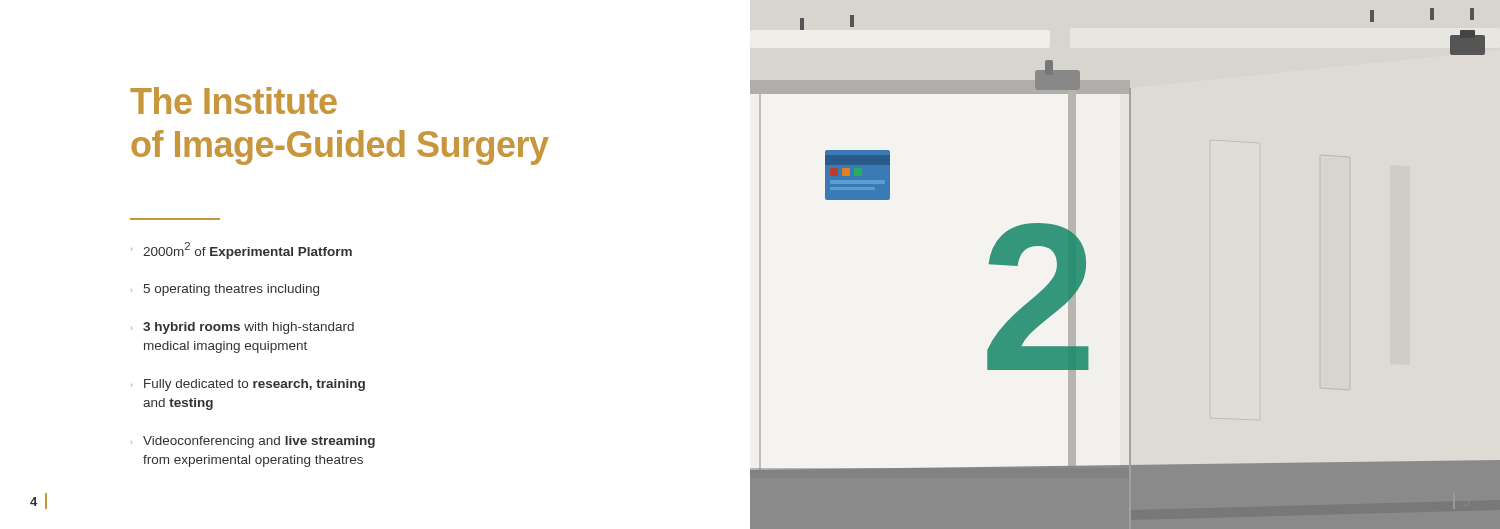The image size is (1500, 529).
Task: Select the list item containing "› 2000m2 of Experimental Platform"
Action: 345,250
